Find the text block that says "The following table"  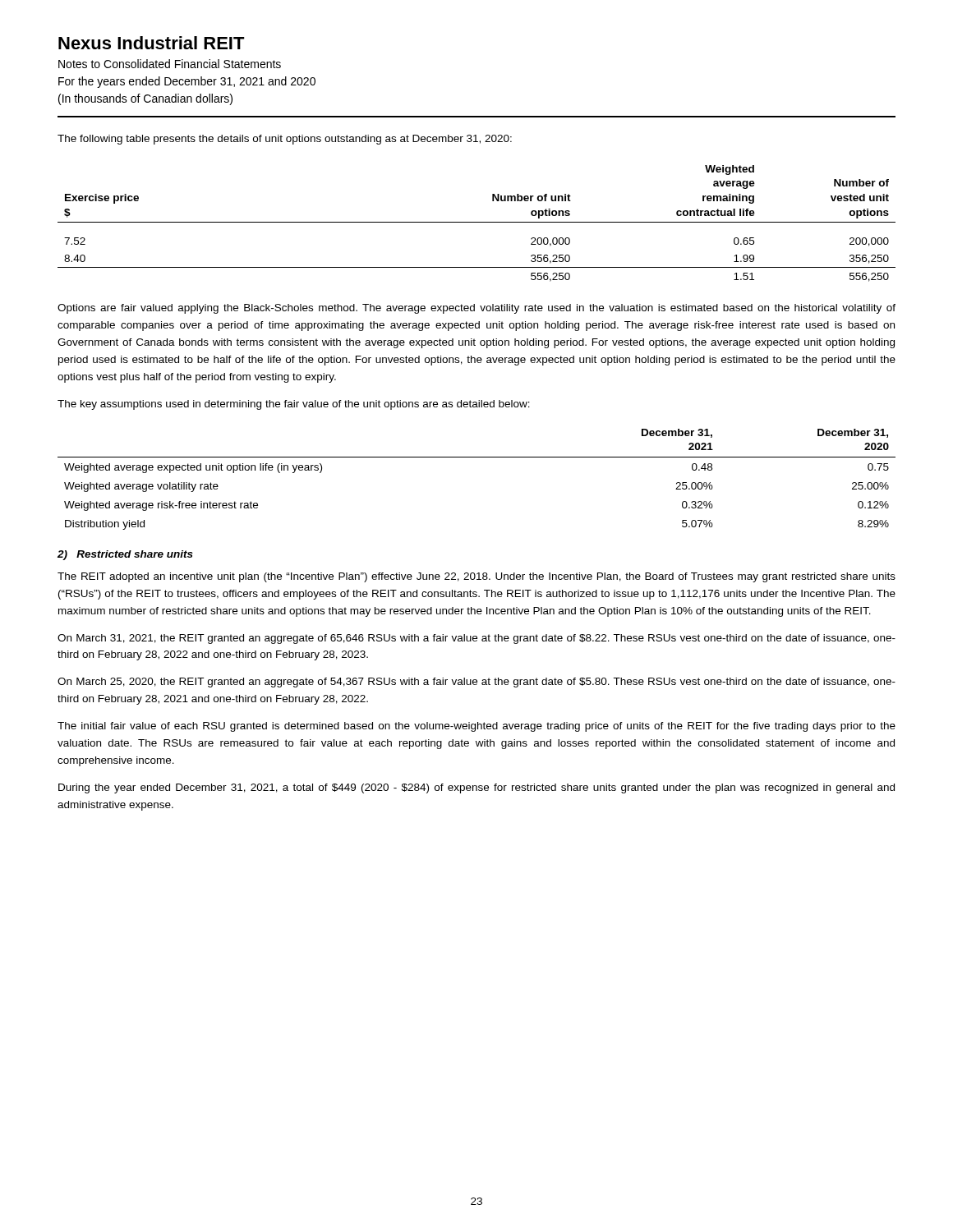point(285,138)
